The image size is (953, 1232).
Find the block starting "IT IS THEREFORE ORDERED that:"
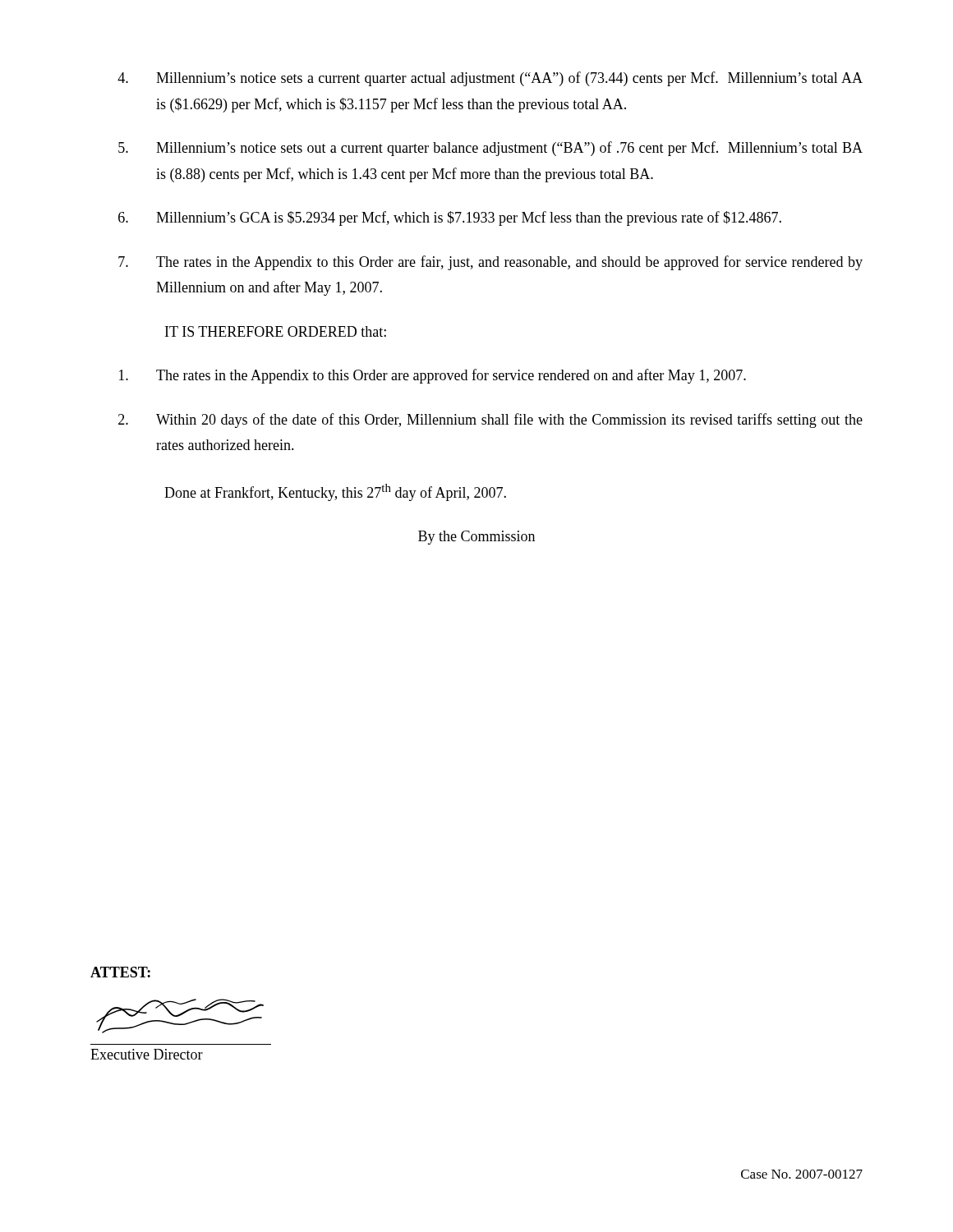point(276,331)
